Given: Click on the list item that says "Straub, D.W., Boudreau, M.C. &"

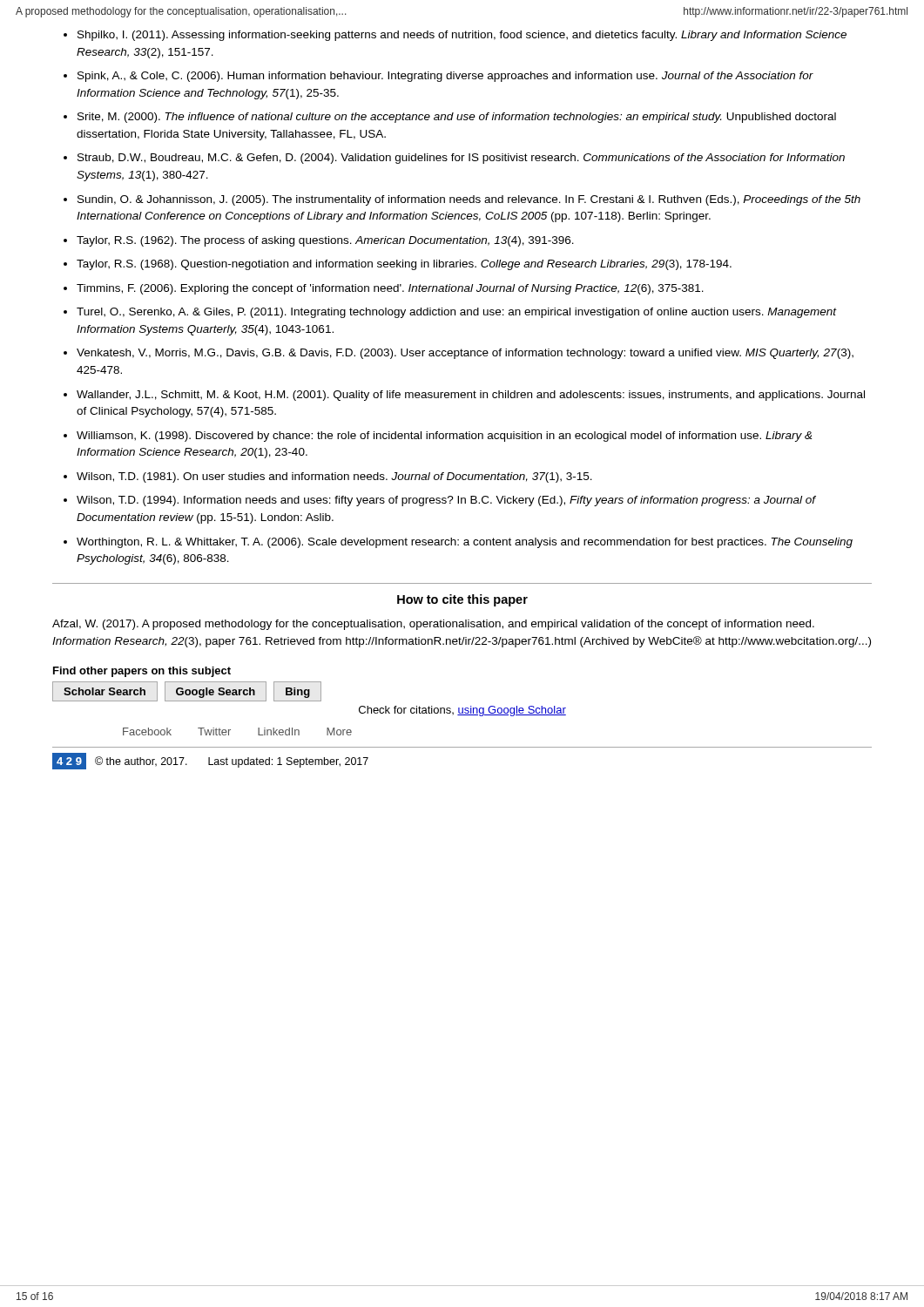Looking at the screenshot, I should click(x=461, y=166).
